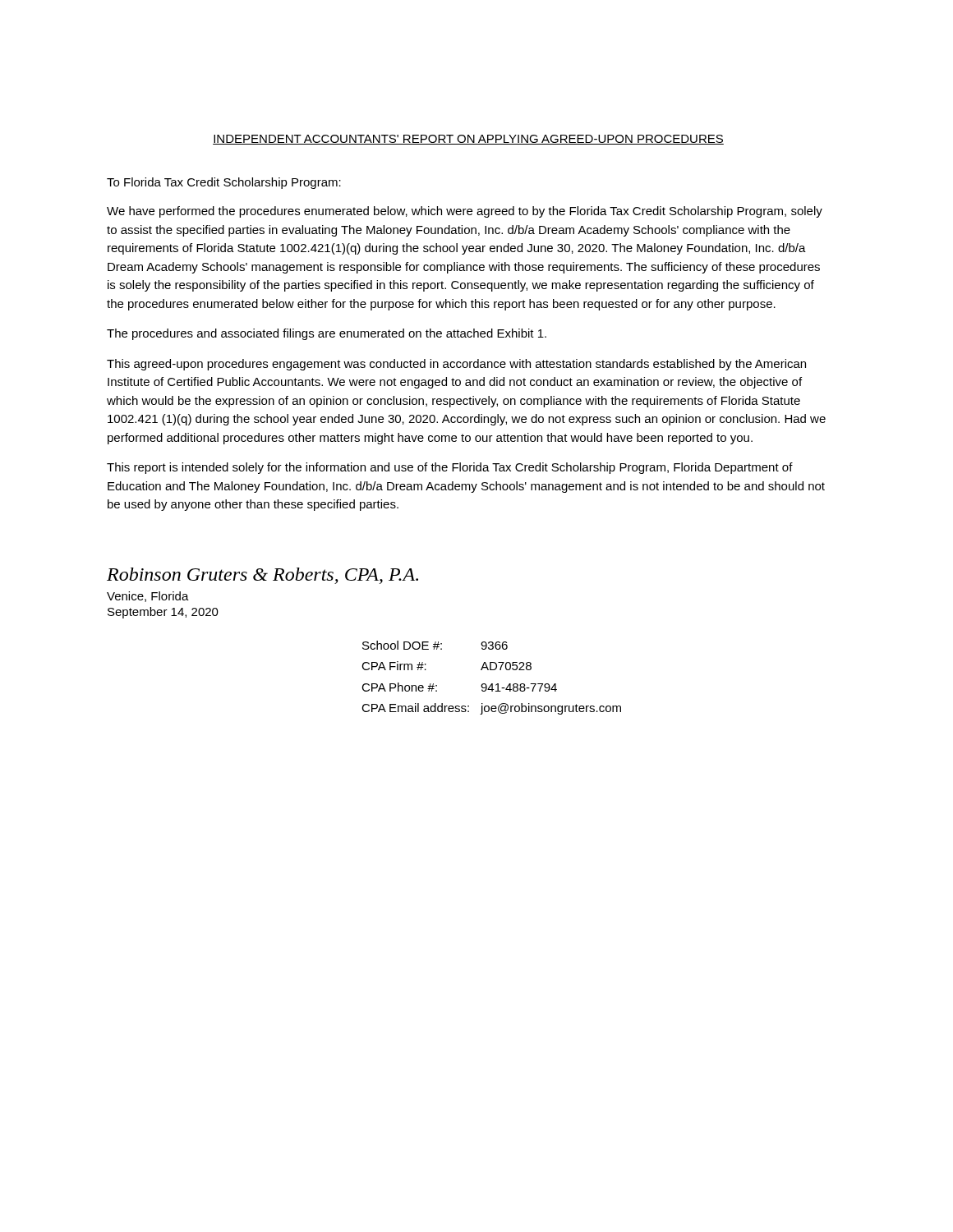Select the block starting "INDEPENDENT ACCOUNTANTS' REPORT ON APPLYING"
Image resolution: width=953 pixels, height=1232 pixels.
coord(468,138)
